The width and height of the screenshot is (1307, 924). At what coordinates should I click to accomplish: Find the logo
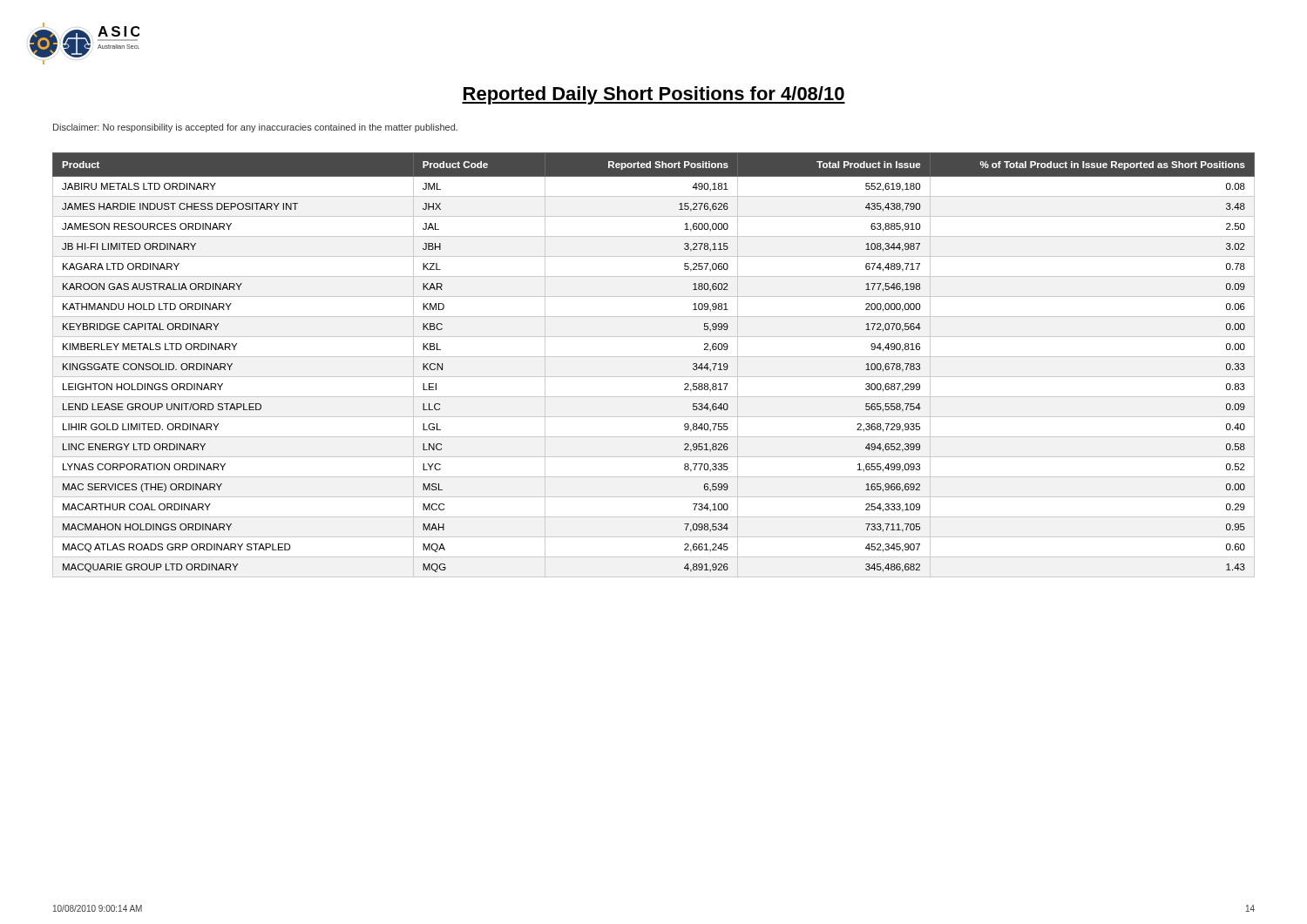pyautogui.click(x=83, y=44)
